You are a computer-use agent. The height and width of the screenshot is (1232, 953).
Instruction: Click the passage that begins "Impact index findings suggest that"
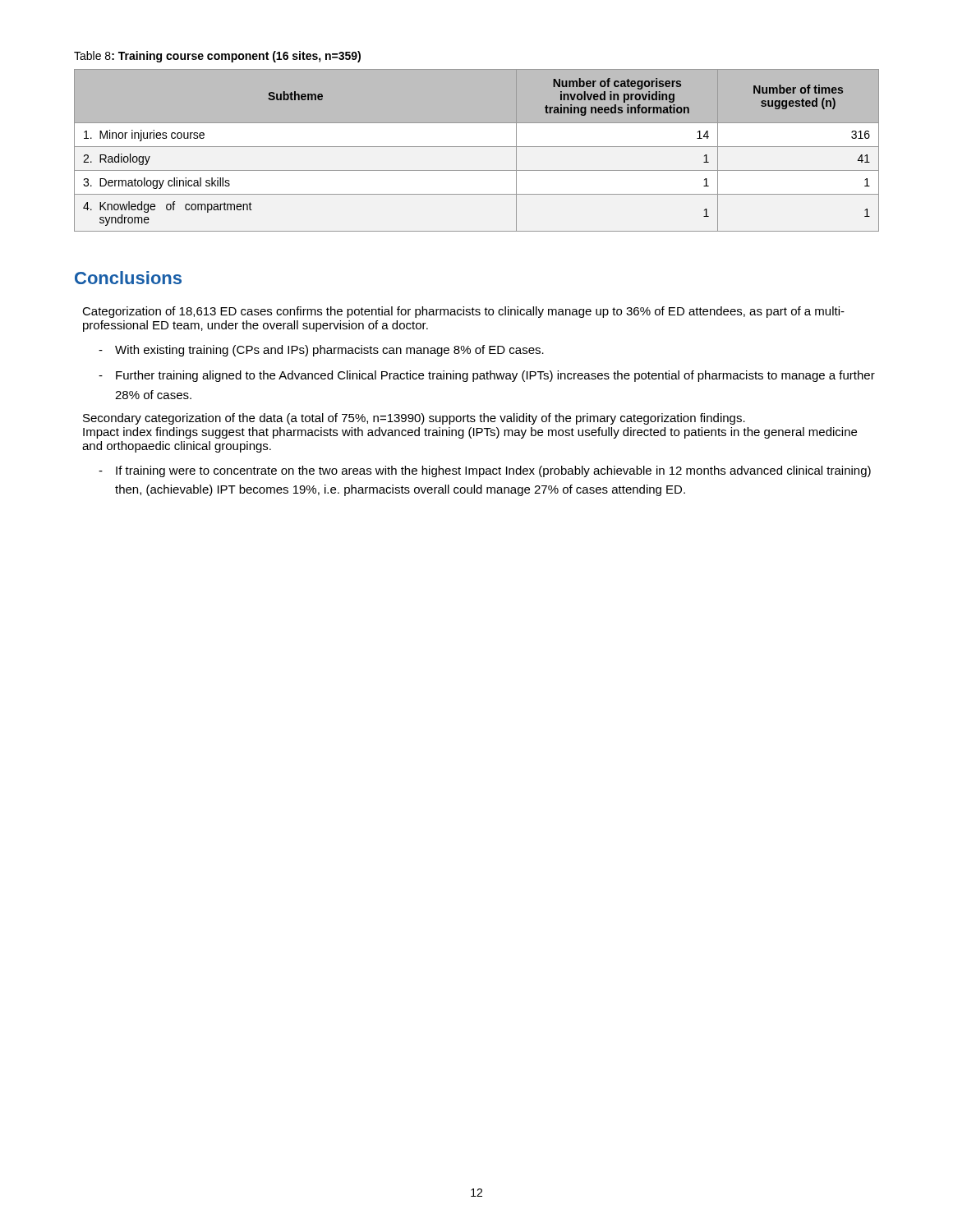coord(481,462)
